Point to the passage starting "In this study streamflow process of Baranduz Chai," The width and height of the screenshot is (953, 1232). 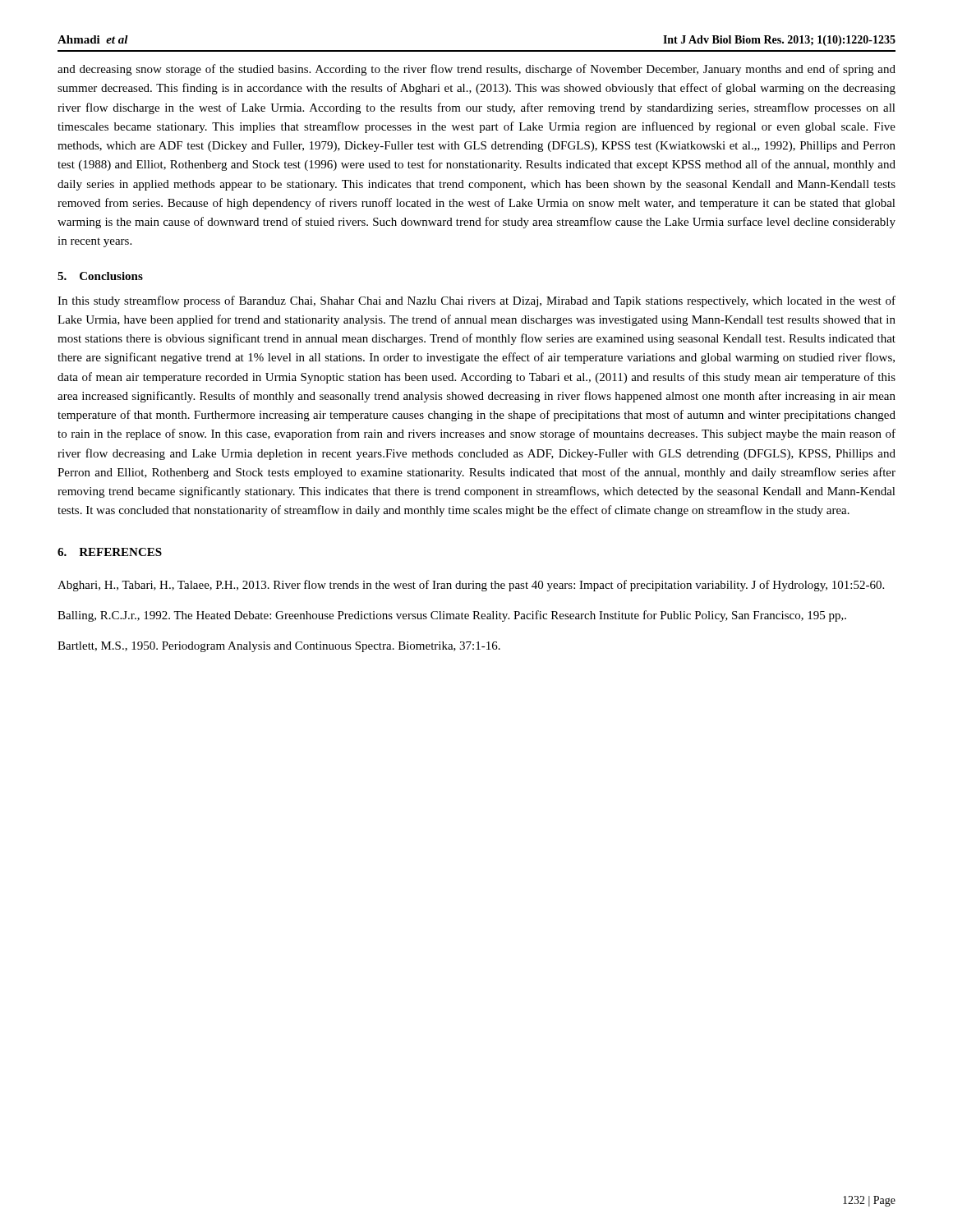coord(476,405)
